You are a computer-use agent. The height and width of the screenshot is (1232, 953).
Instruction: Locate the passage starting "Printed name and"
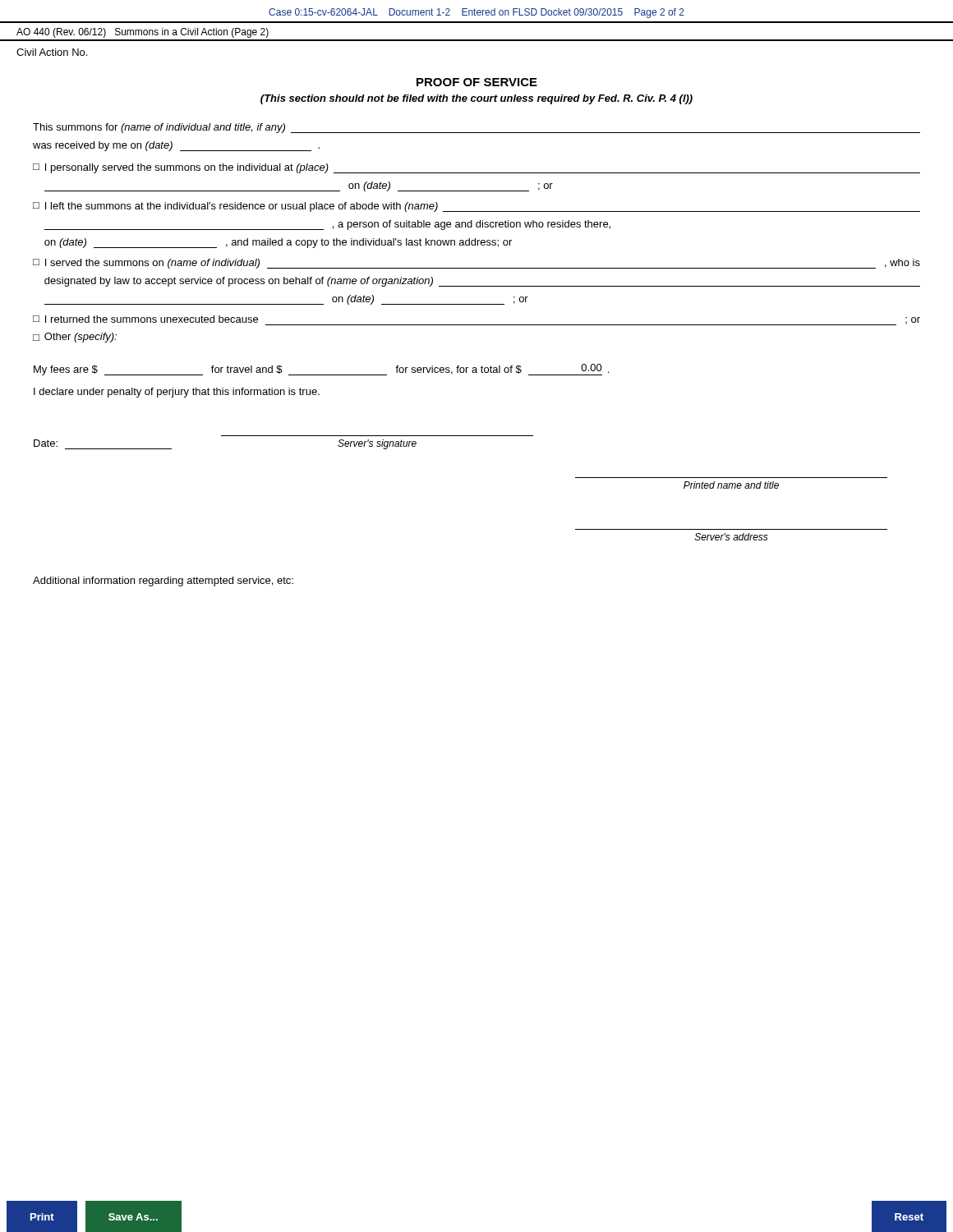click(x=731, y=478)
